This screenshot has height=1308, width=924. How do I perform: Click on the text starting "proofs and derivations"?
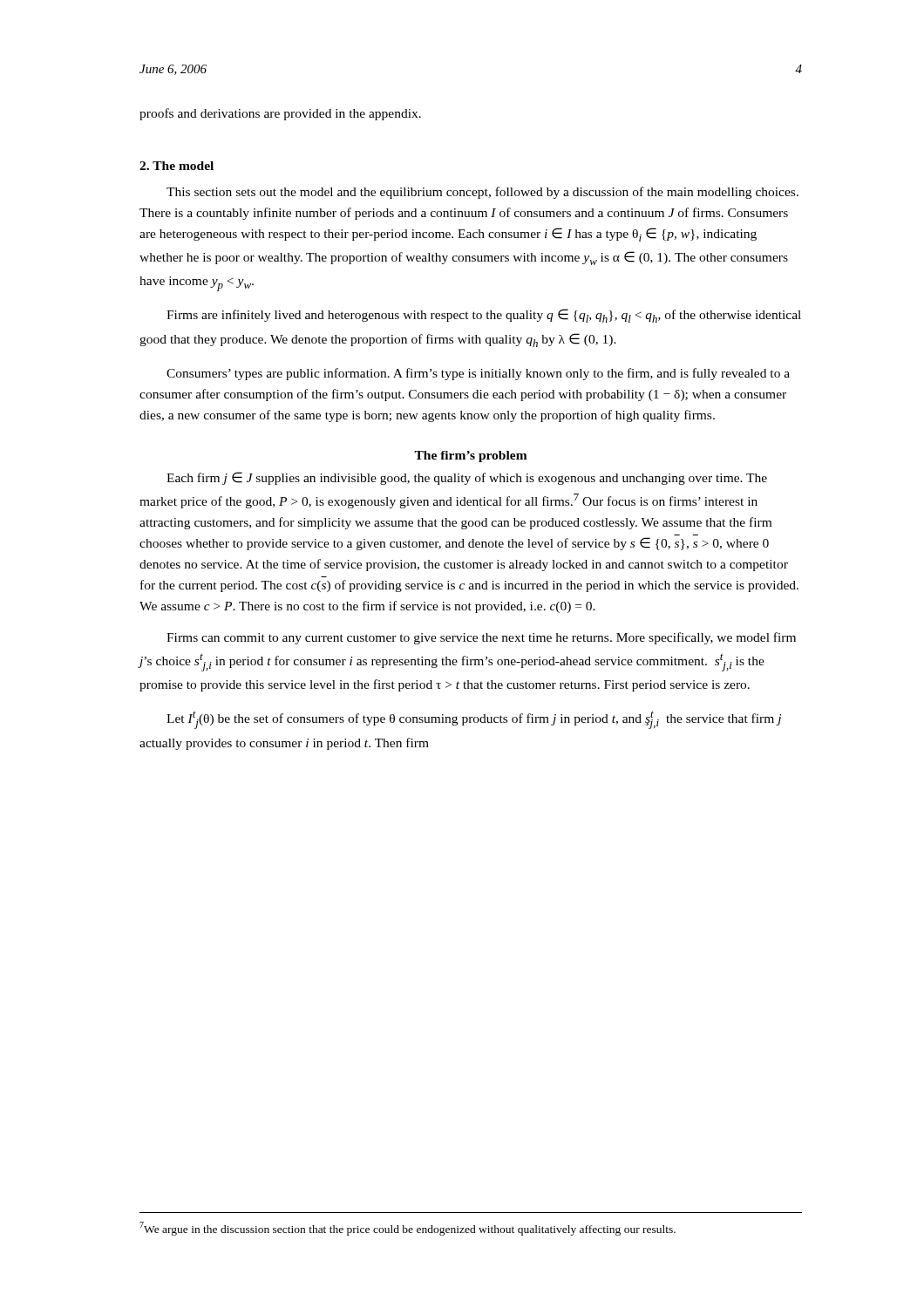281,113
